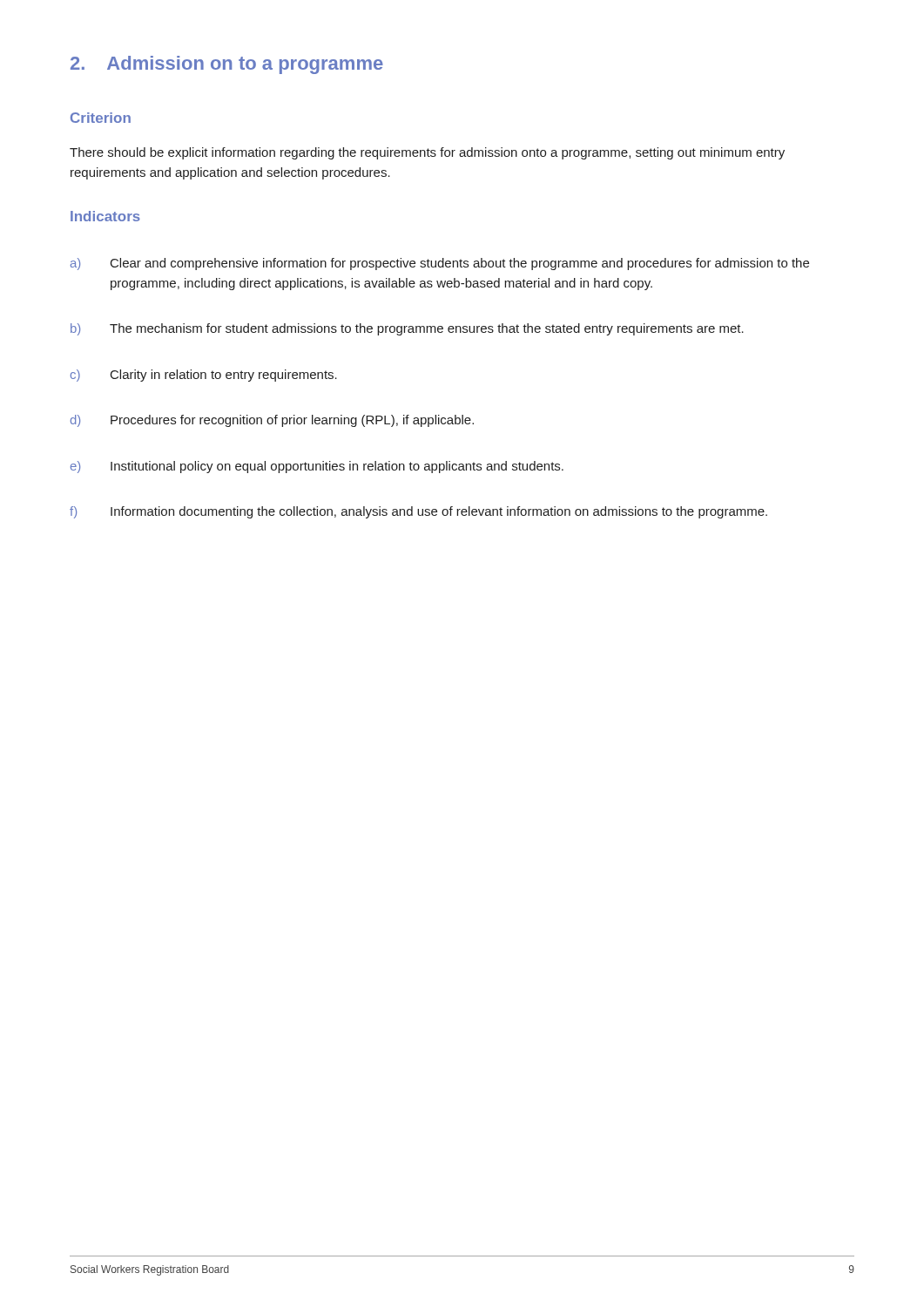Find the element starting "e) Institutional policy on"
Screen dimensions: 1307x924
pos(462,466)
